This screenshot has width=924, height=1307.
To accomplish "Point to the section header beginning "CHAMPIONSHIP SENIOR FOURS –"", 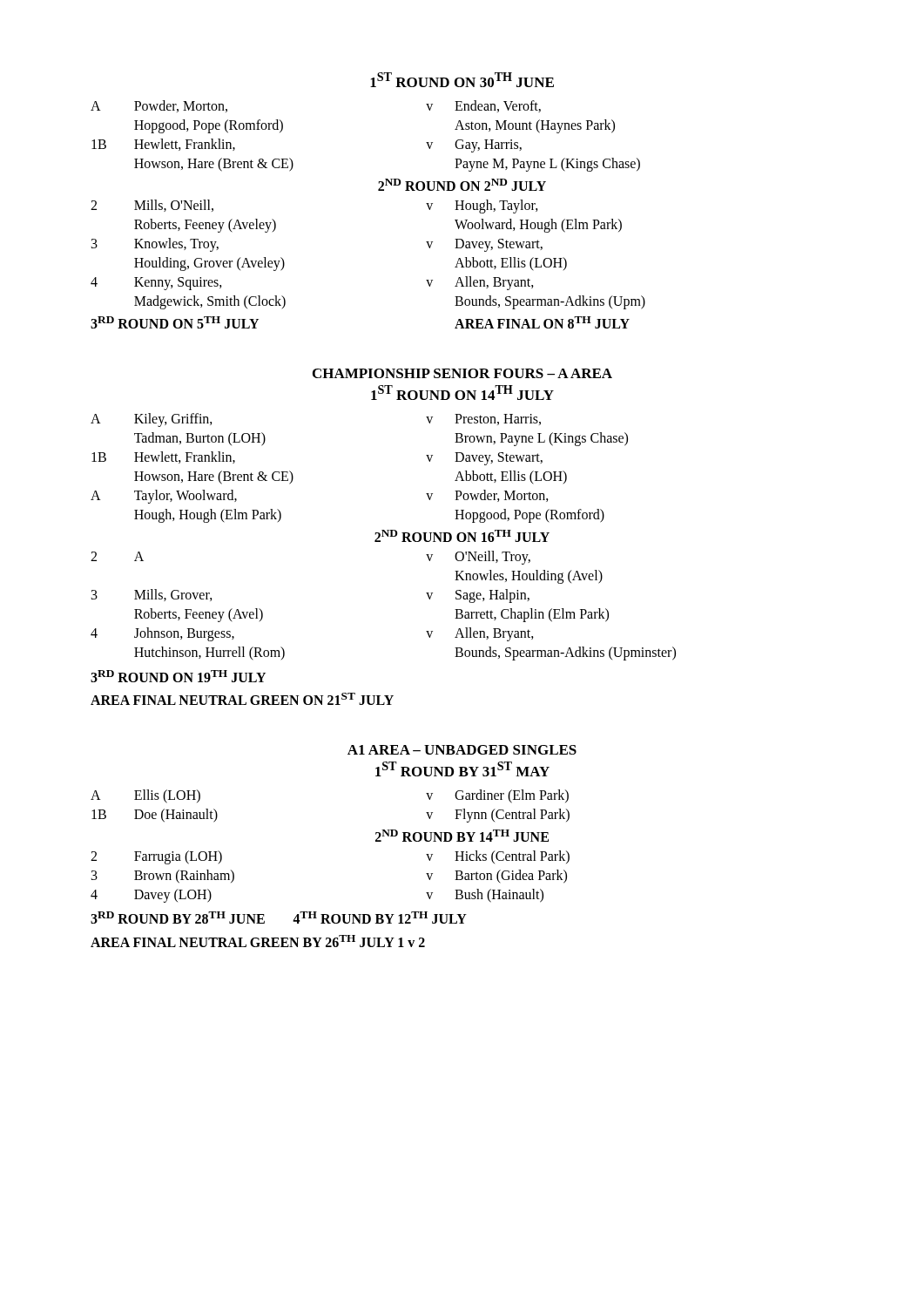I will coord(462,384).
